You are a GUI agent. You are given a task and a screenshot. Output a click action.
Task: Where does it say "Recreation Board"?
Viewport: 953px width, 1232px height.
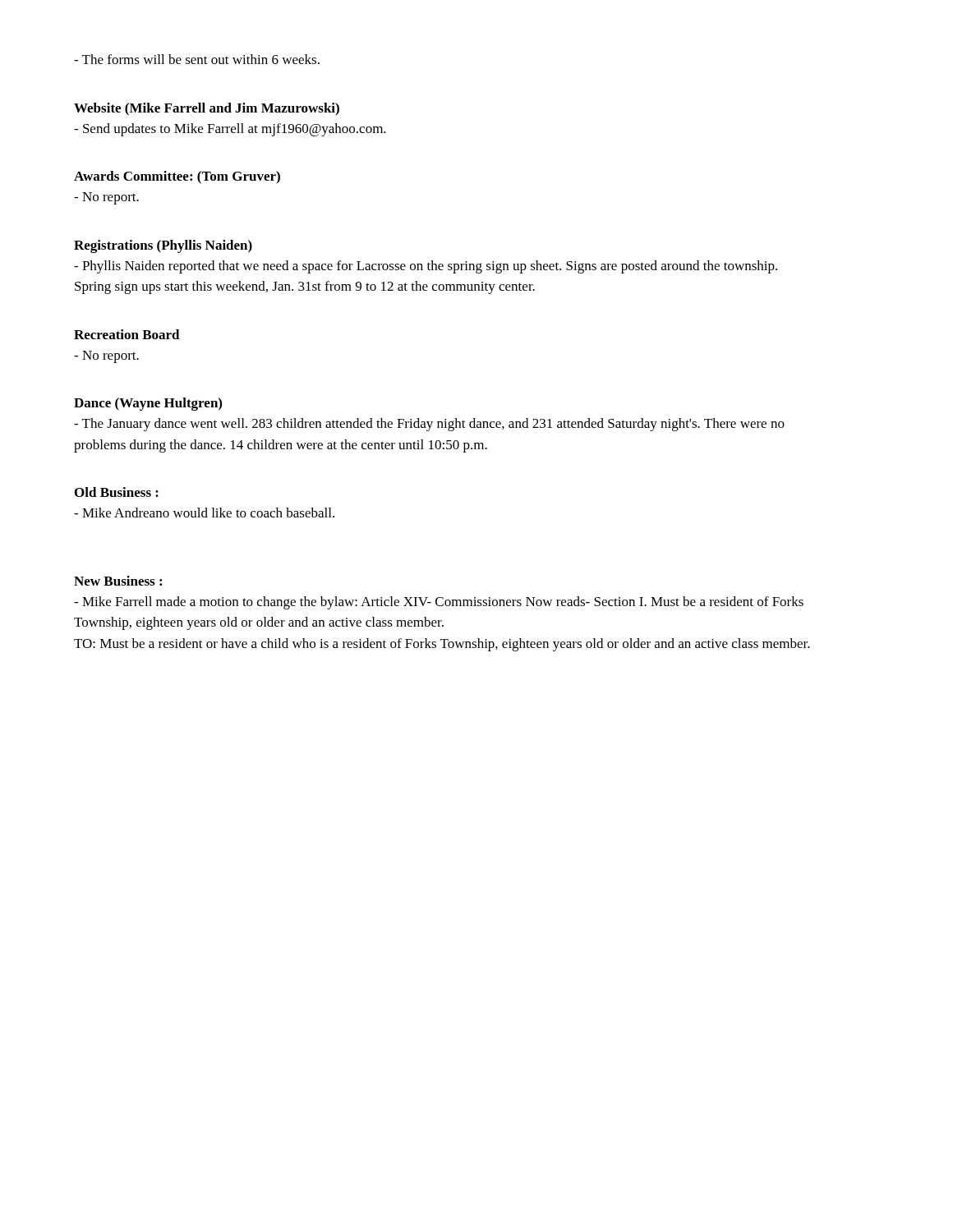(x=127, y=334)
